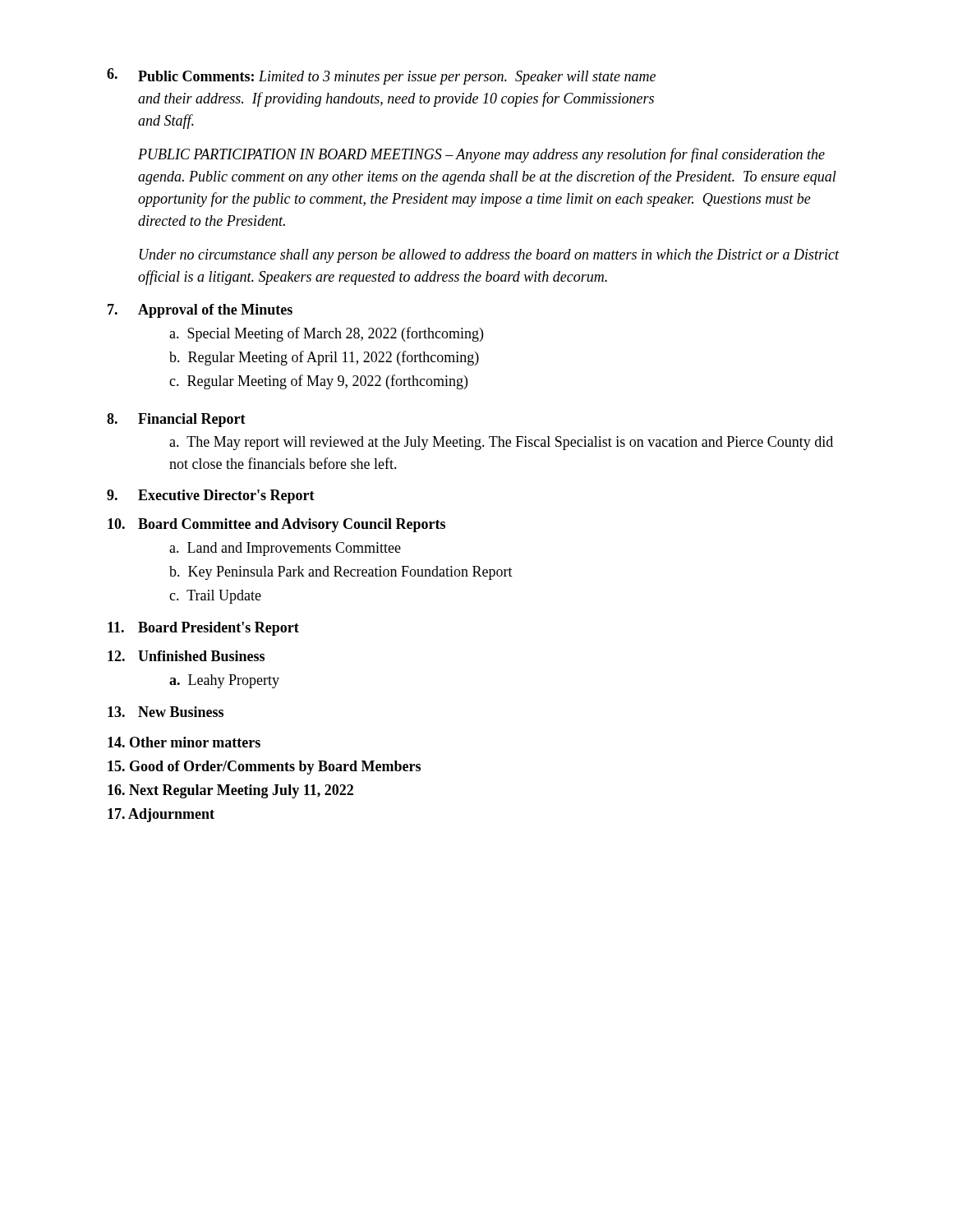The width and height of the screenshot is (953, 1232).
Task: Where does it say "a. Leahy Property"?
Action: 224,680
